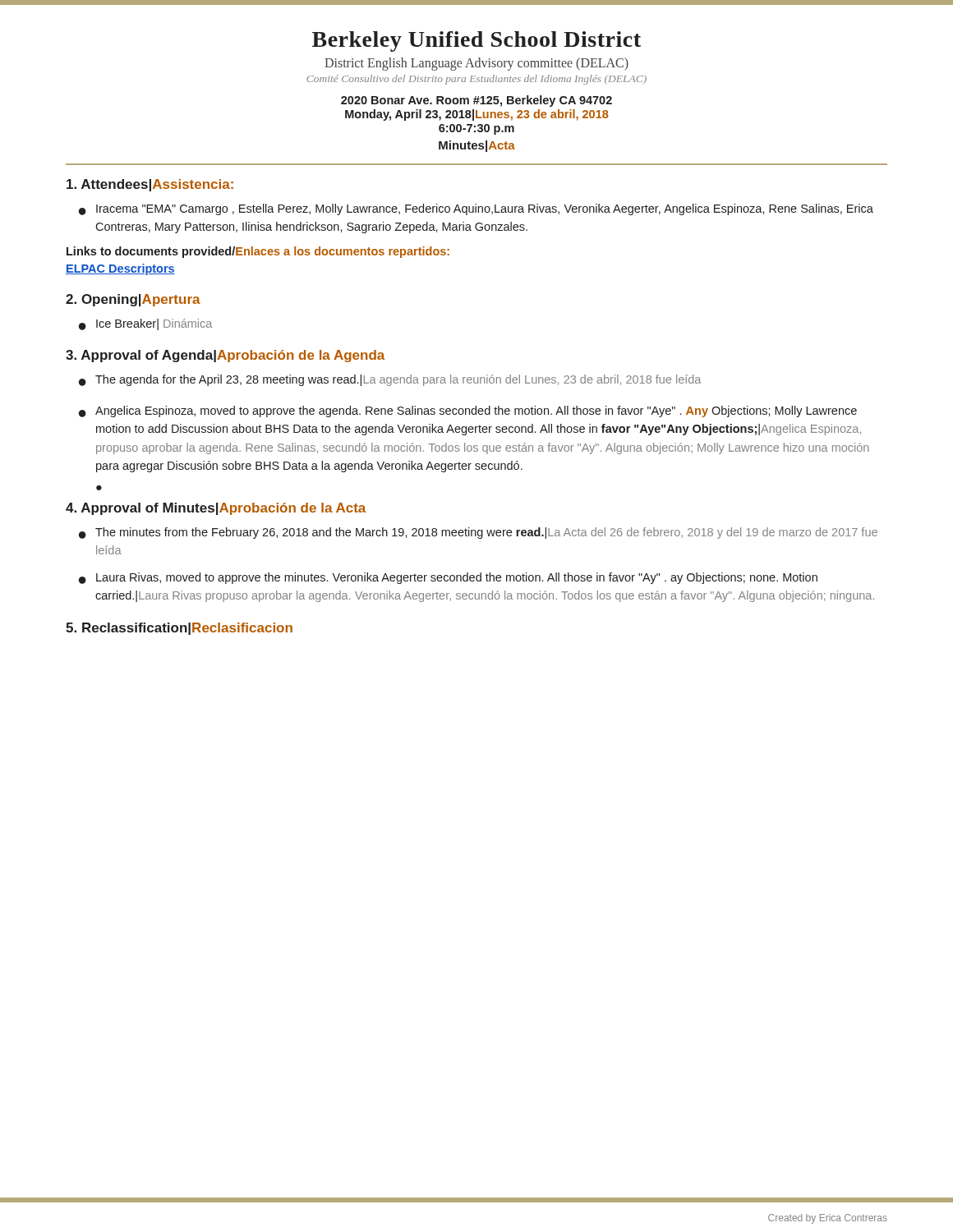
Task: Find the text block that says "Links to documents provided/Enlaces a los documentos"
Action: point(258,251)
